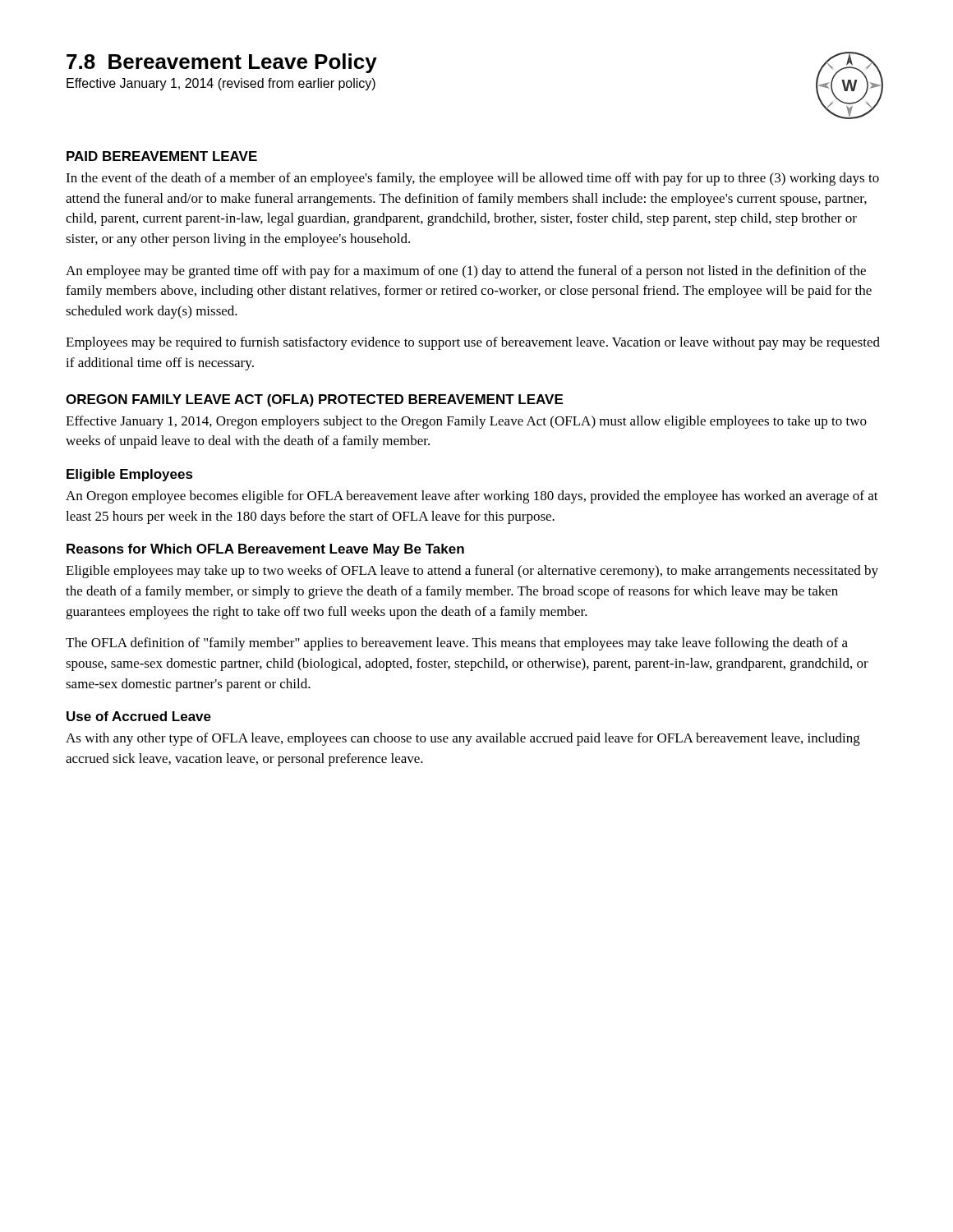Locate the block starting "PAID BEREAVEMENT LEAVE"
The image size is (953, 1232).
[162, 156]
